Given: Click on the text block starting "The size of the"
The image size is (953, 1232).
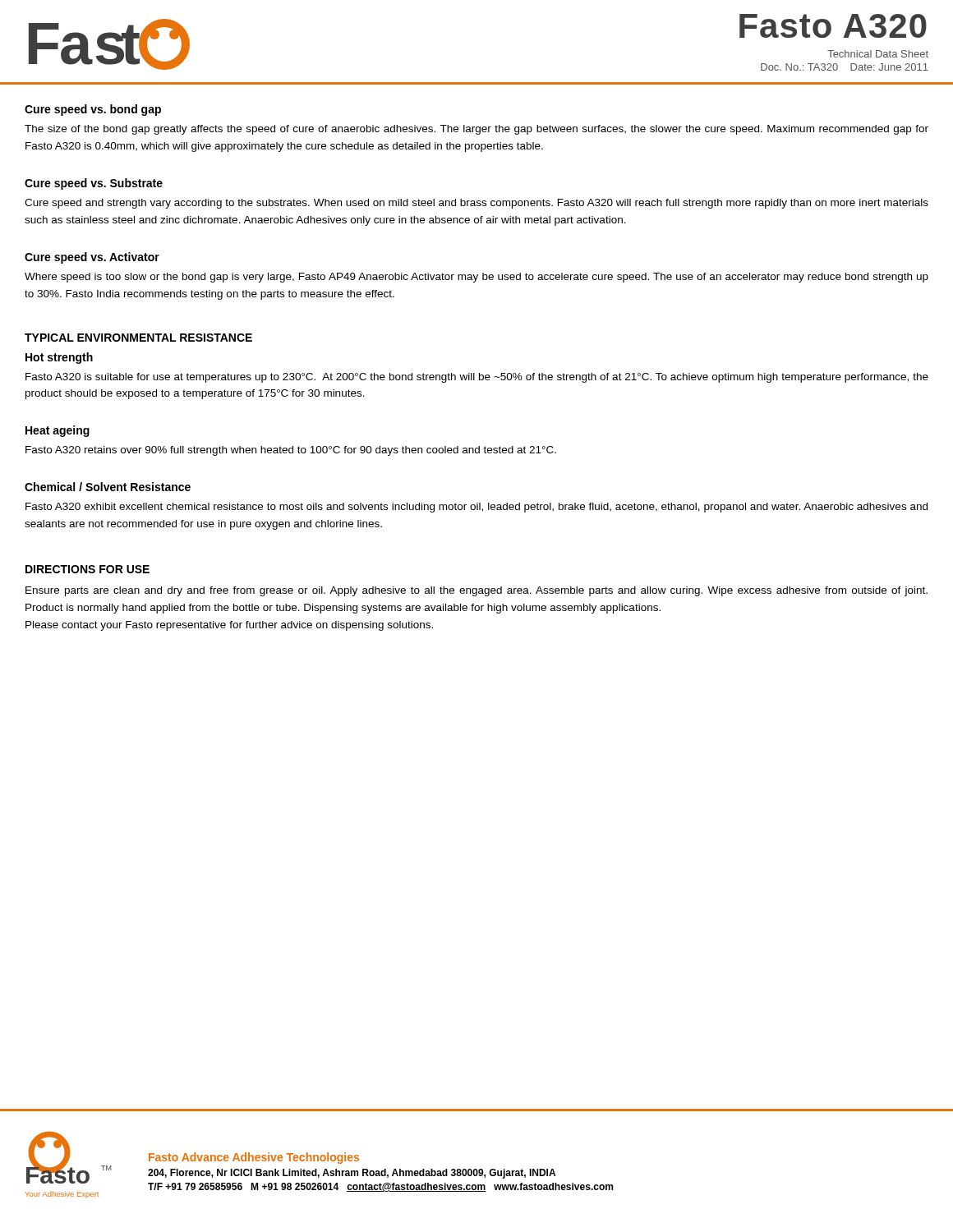Looking at the screenshot, I should (476, 137).
